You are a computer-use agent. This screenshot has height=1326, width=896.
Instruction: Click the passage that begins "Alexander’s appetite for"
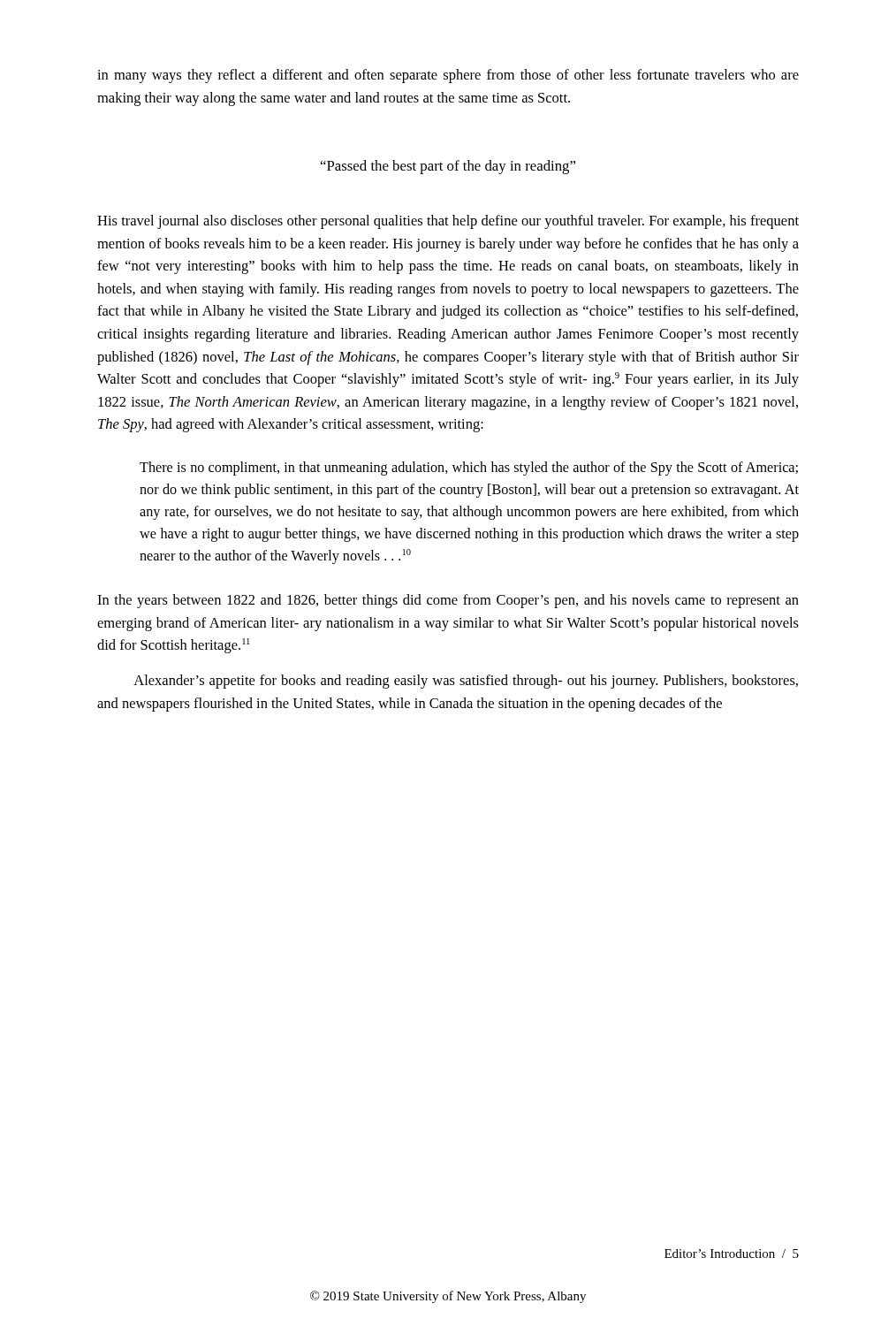pos(448,692)
